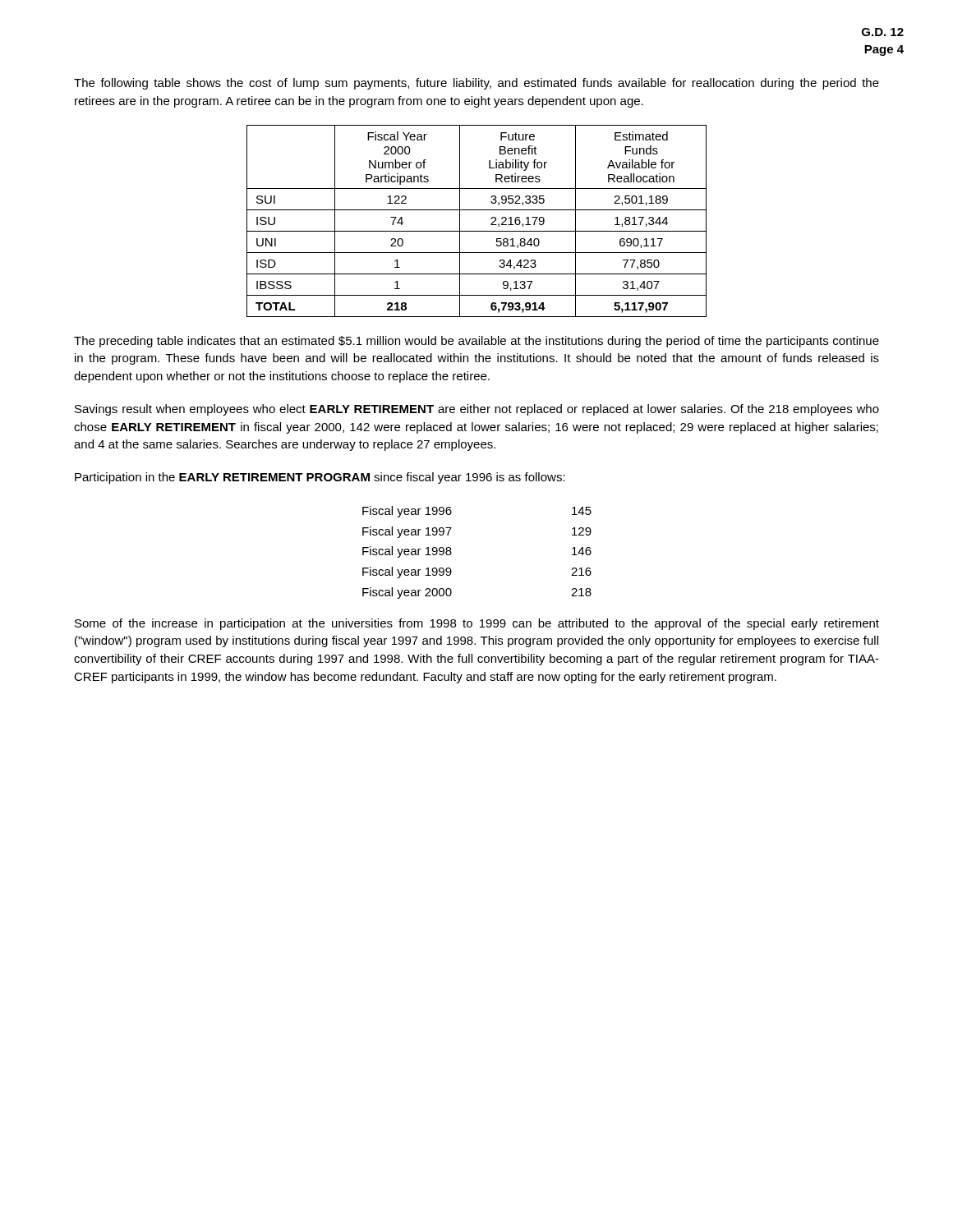Click on the region starting "Fiscal year 2000218"
953x1232 pixels.
[404, 593]
